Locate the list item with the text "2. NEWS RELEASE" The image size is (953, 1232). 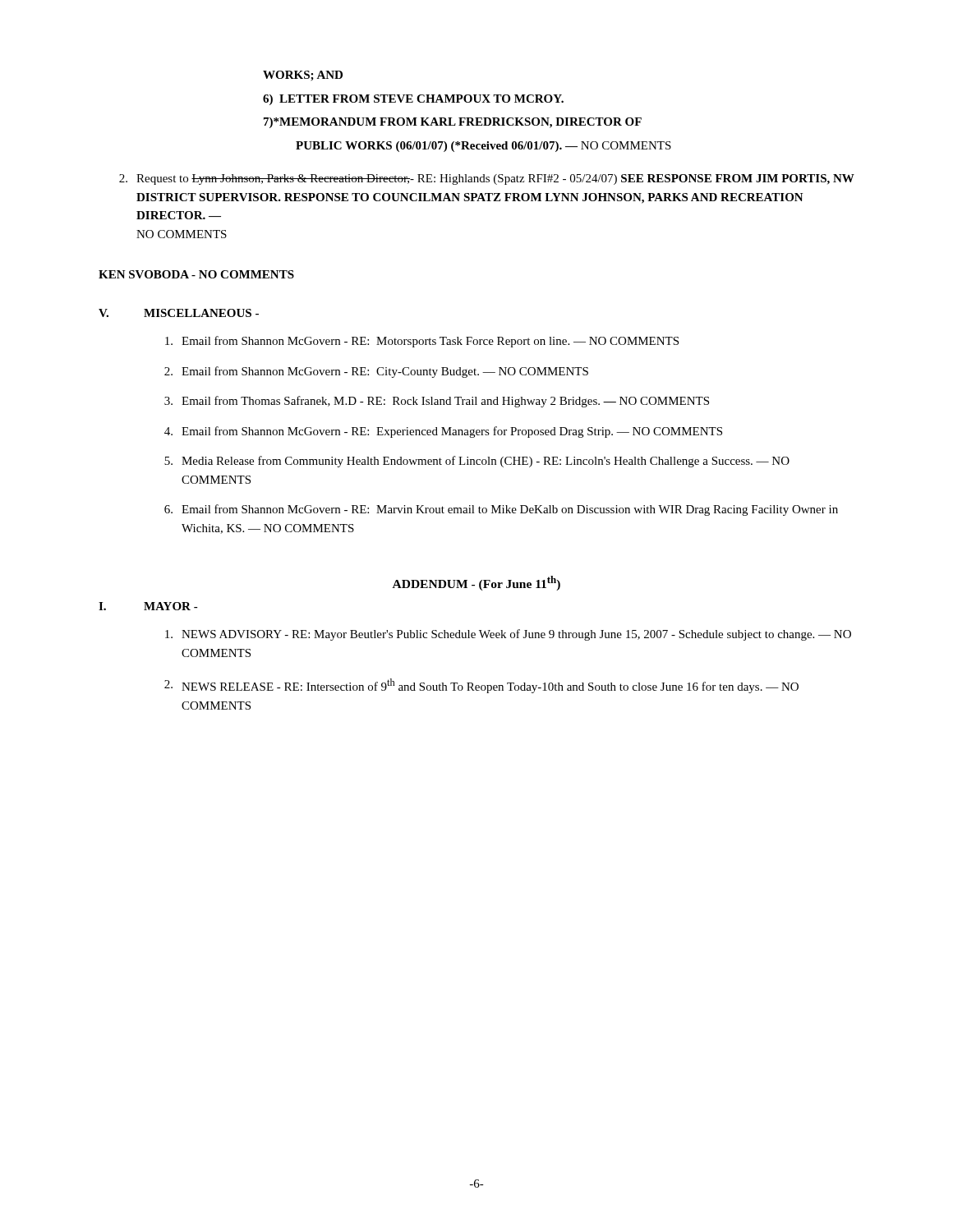499,695
